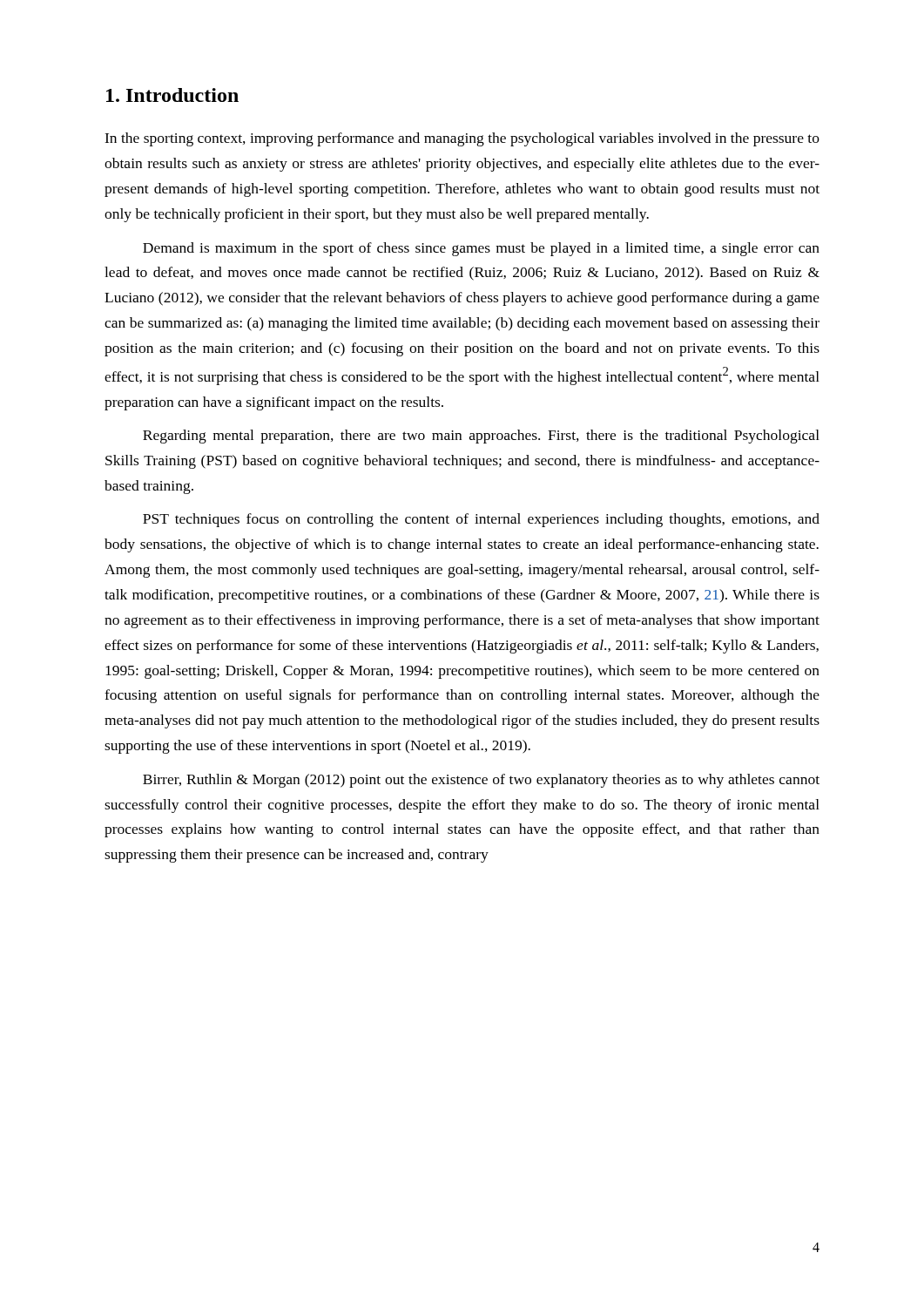Select the text block with the text "PST techniques focus on controlling the content"
924x1307 pixels.
click(462, 632)
